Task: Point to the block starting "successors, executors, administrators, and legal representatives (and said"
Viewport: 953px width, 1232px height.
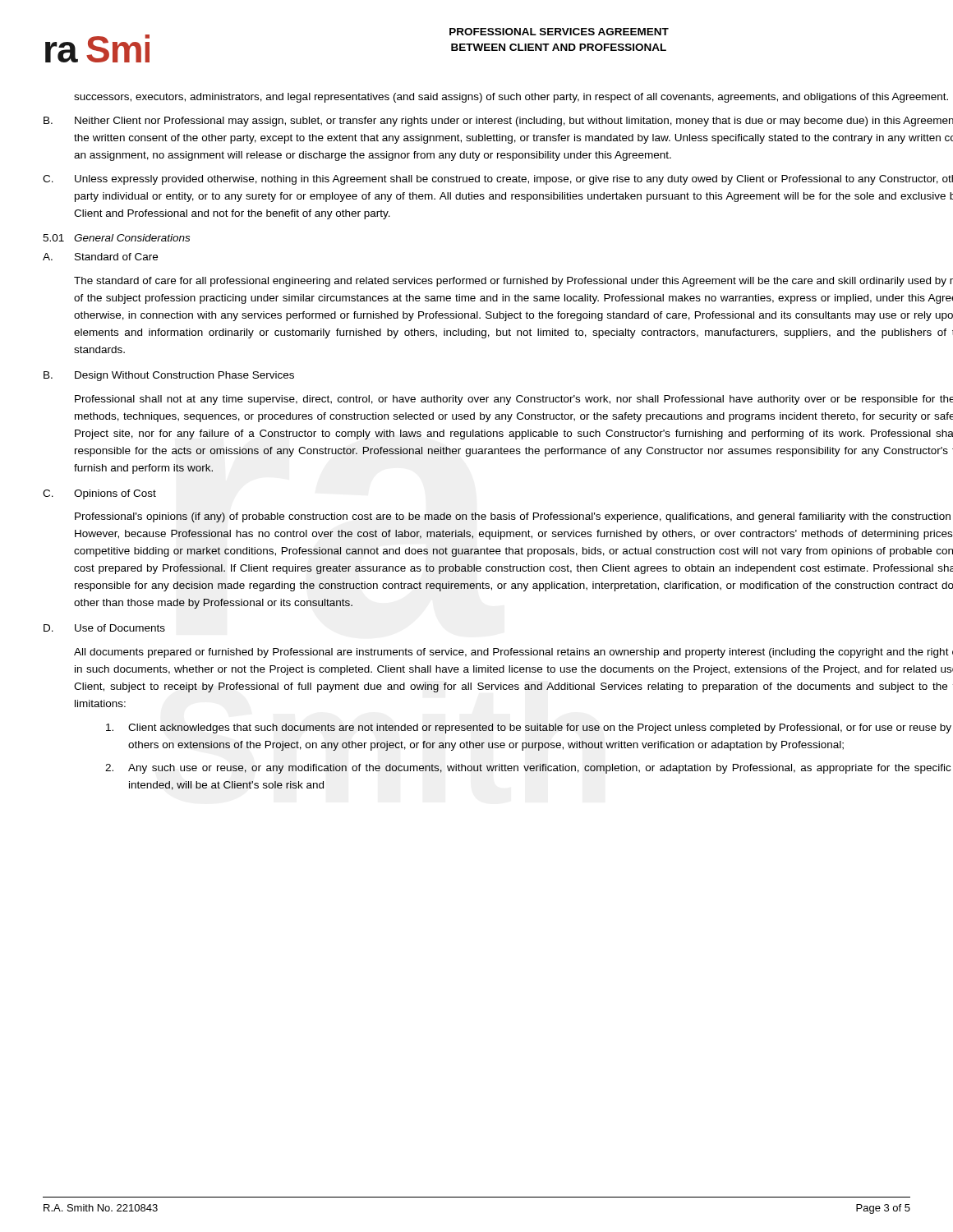Action: (x=512, y=96)
